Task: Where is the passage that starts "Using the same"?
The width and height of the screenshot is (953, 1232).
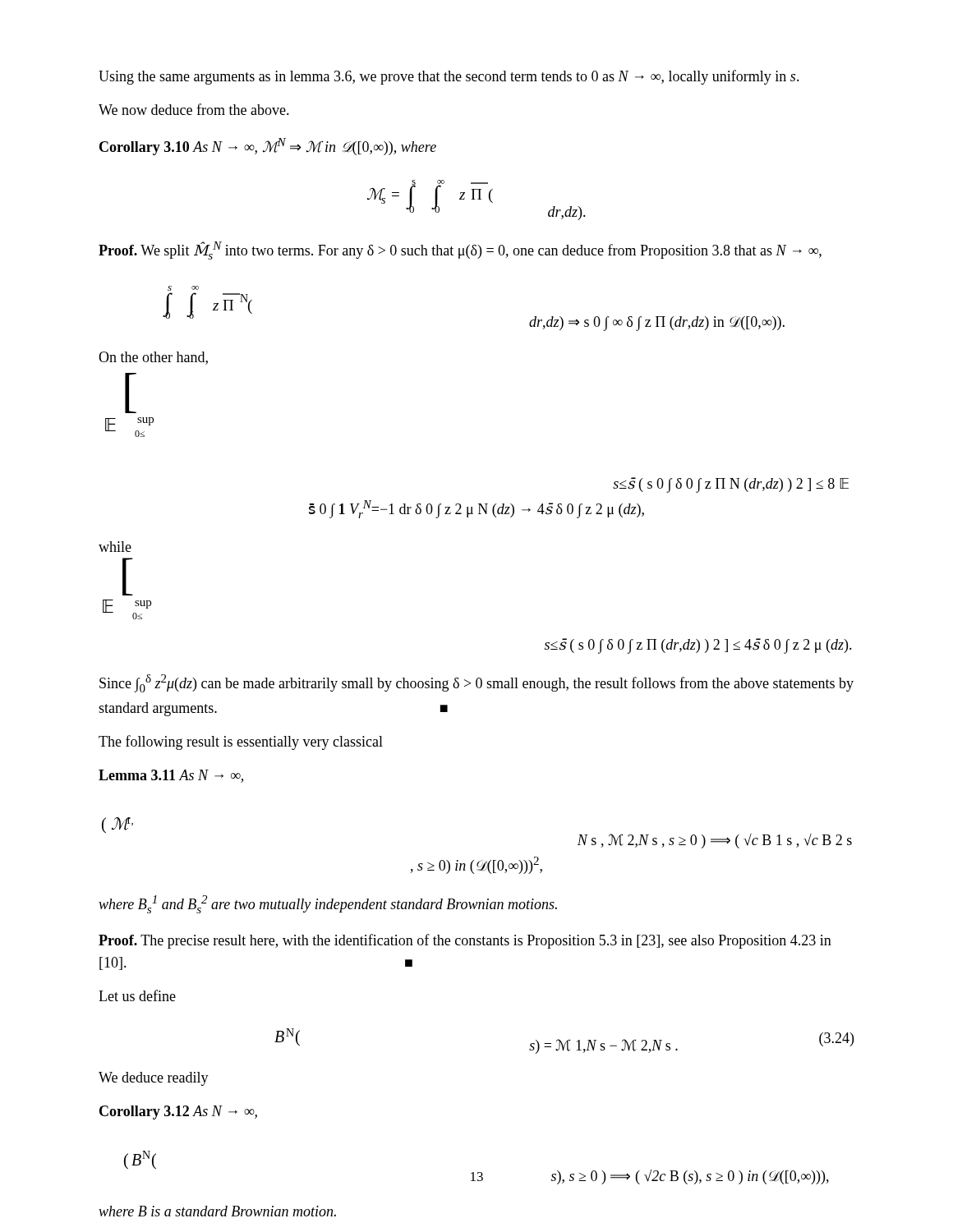Action: pyautogui.click(x=449, y=77)
